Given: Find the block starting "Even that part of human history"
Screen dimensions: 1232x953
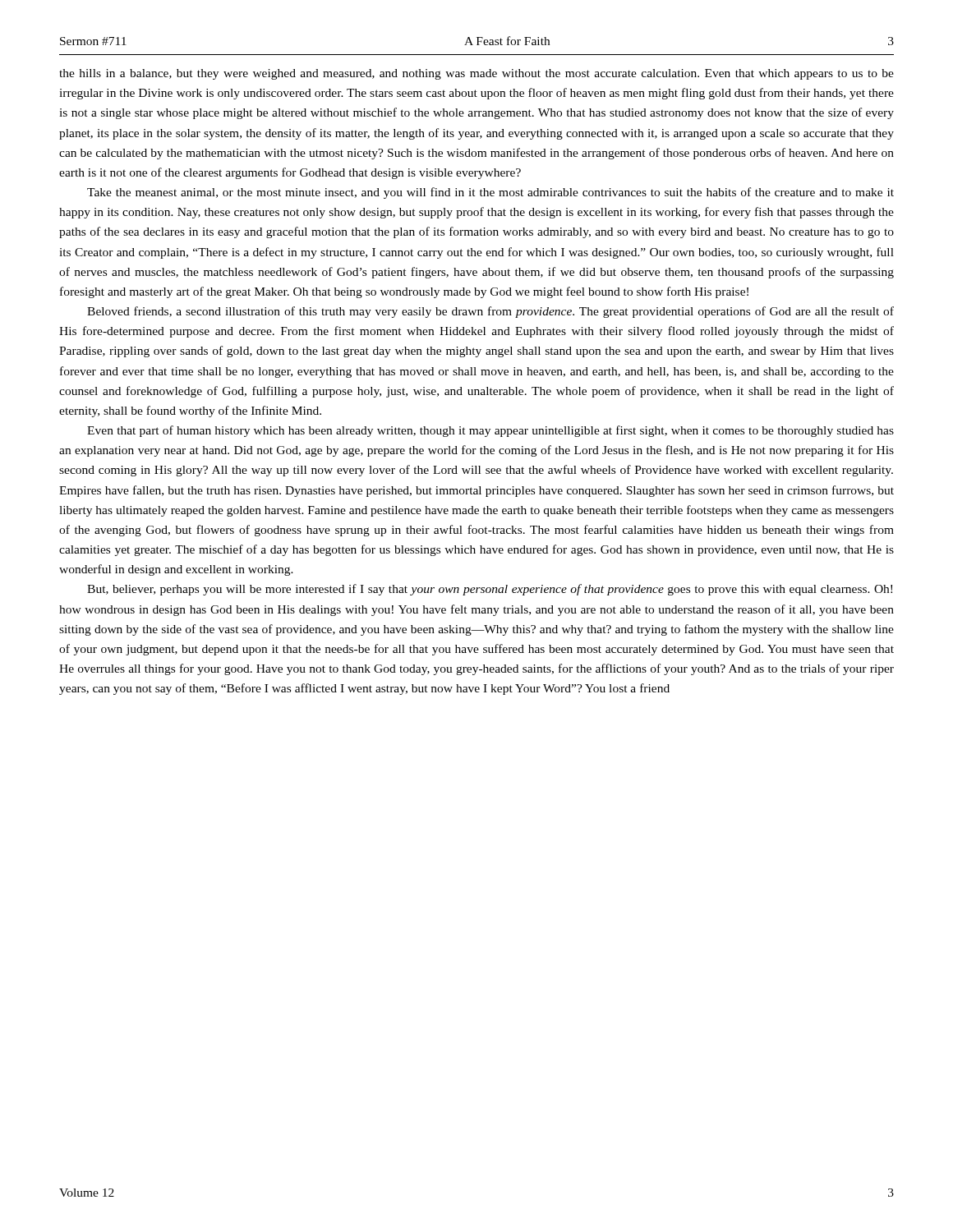Looking at the screenshot, I should [x=476, y=500].
